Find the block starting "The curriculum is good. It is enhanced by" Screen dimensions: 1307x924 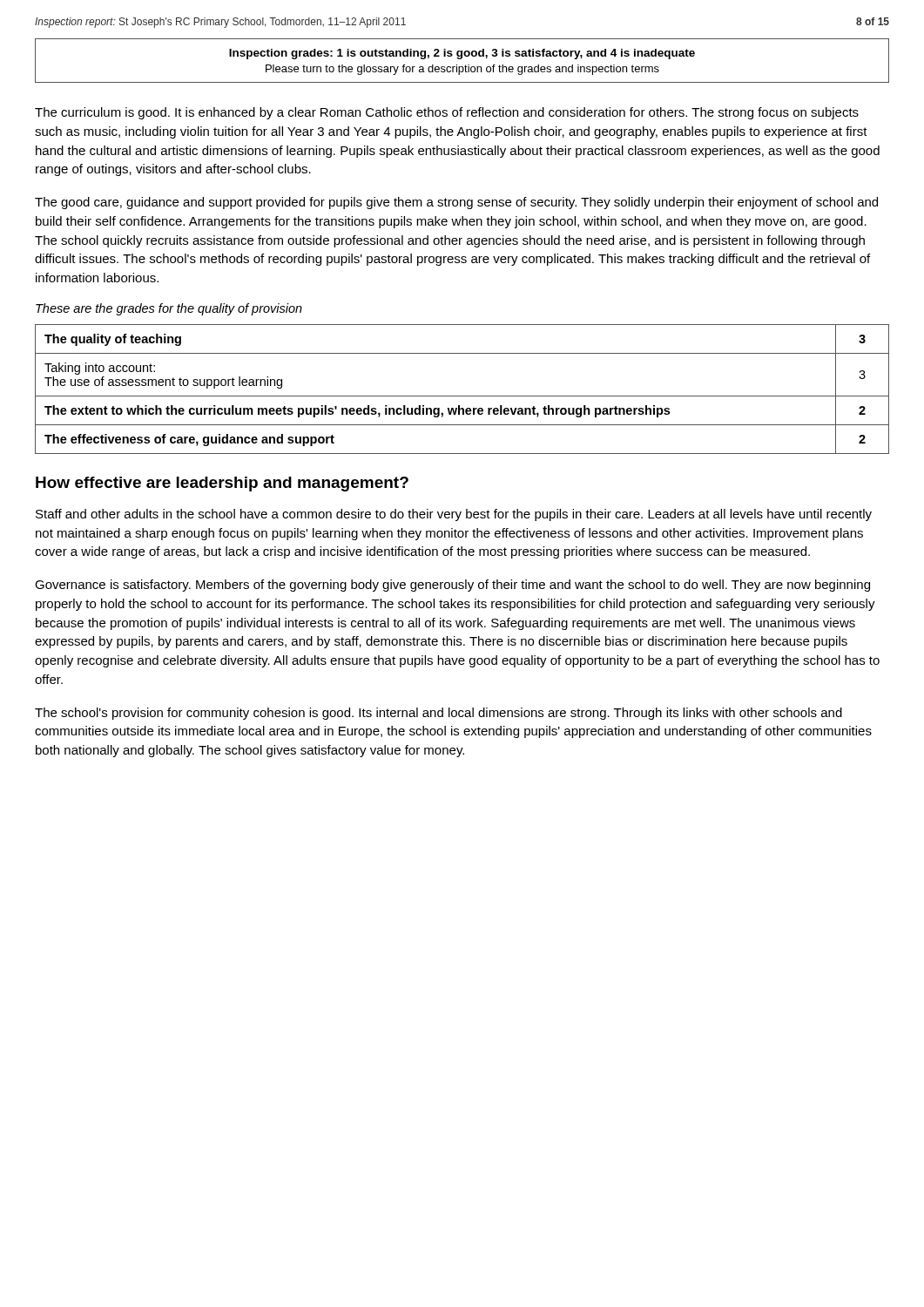(x=457, y=140)
